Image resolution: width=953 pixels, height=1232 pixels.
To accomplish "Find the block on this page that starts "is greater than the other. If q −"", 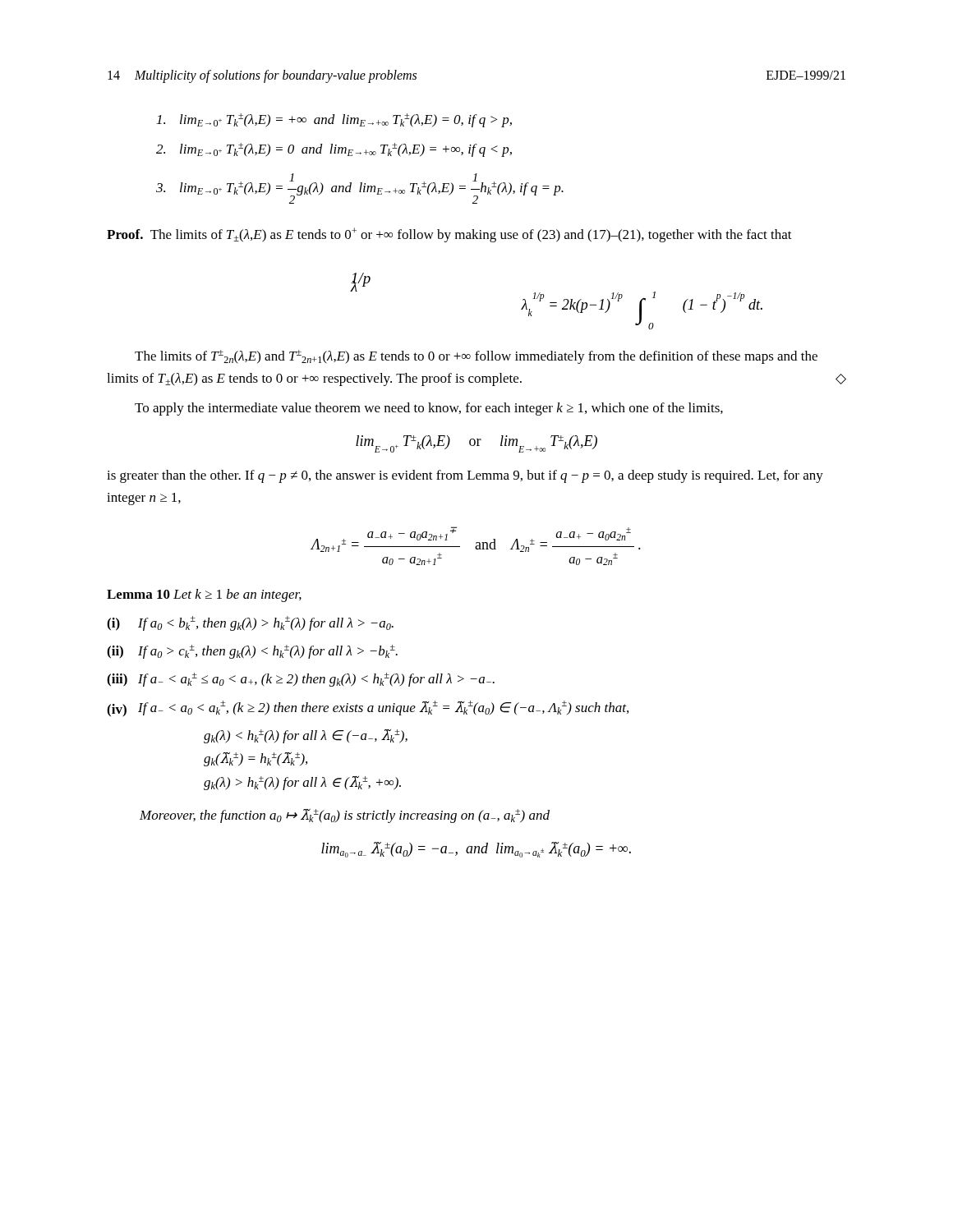I will coord(465,486).
